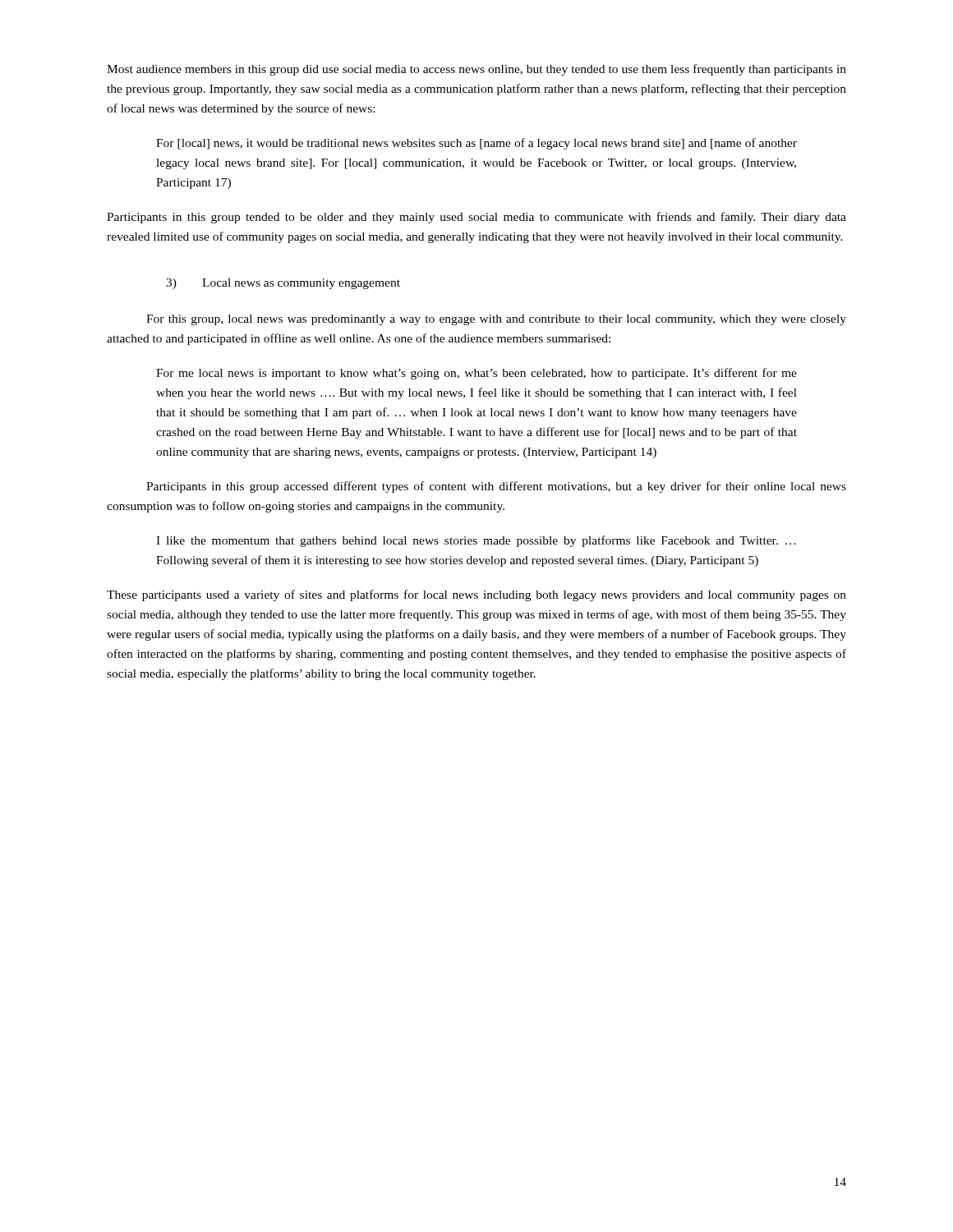Point to the text starting "These participants used a variety of sites and"
The width and height of the screenshot is (953, 1232).
click(x=476, y=634)
